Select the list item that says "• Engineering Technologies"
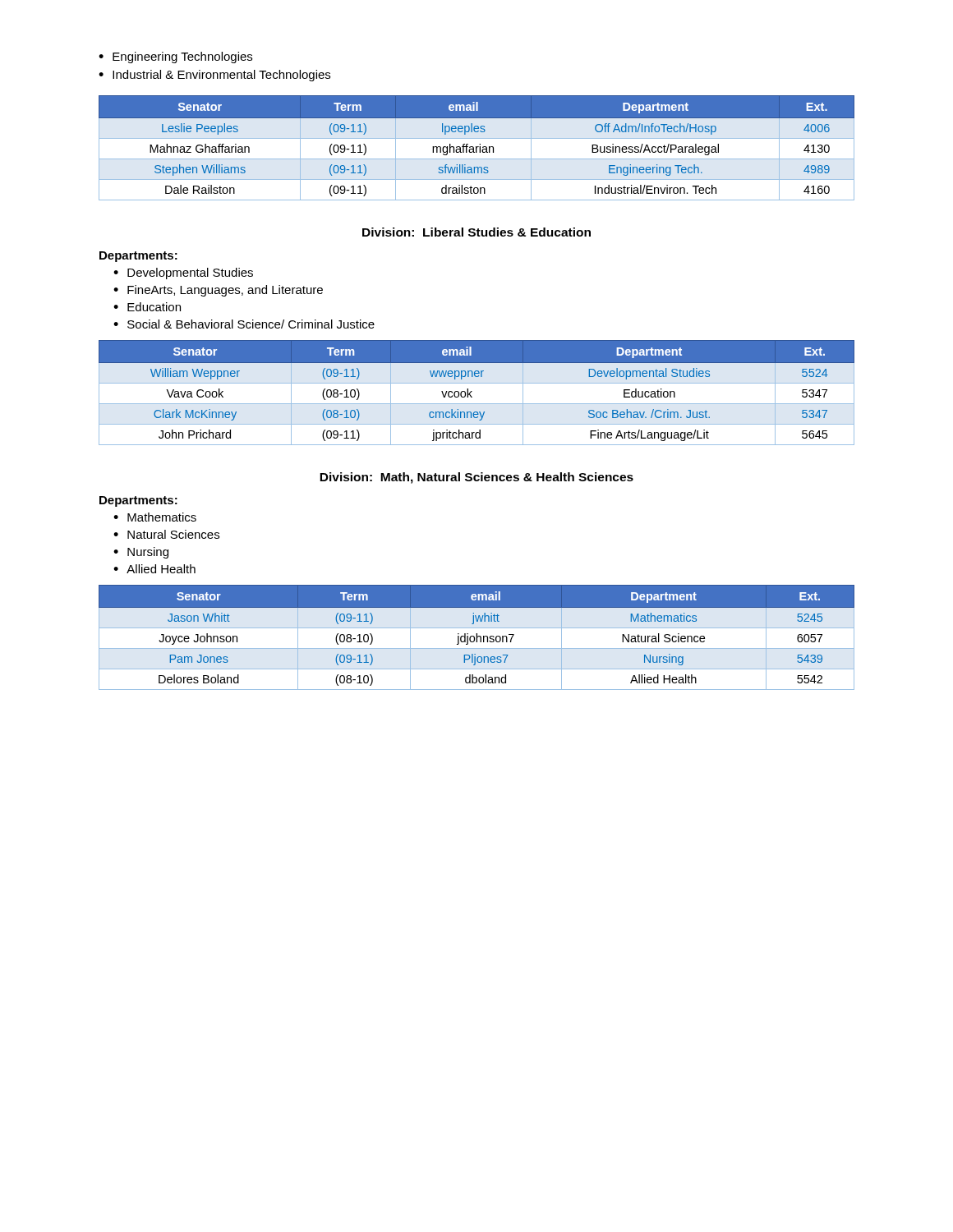This screenshot has height=1232, width=953. pos(176,57)
